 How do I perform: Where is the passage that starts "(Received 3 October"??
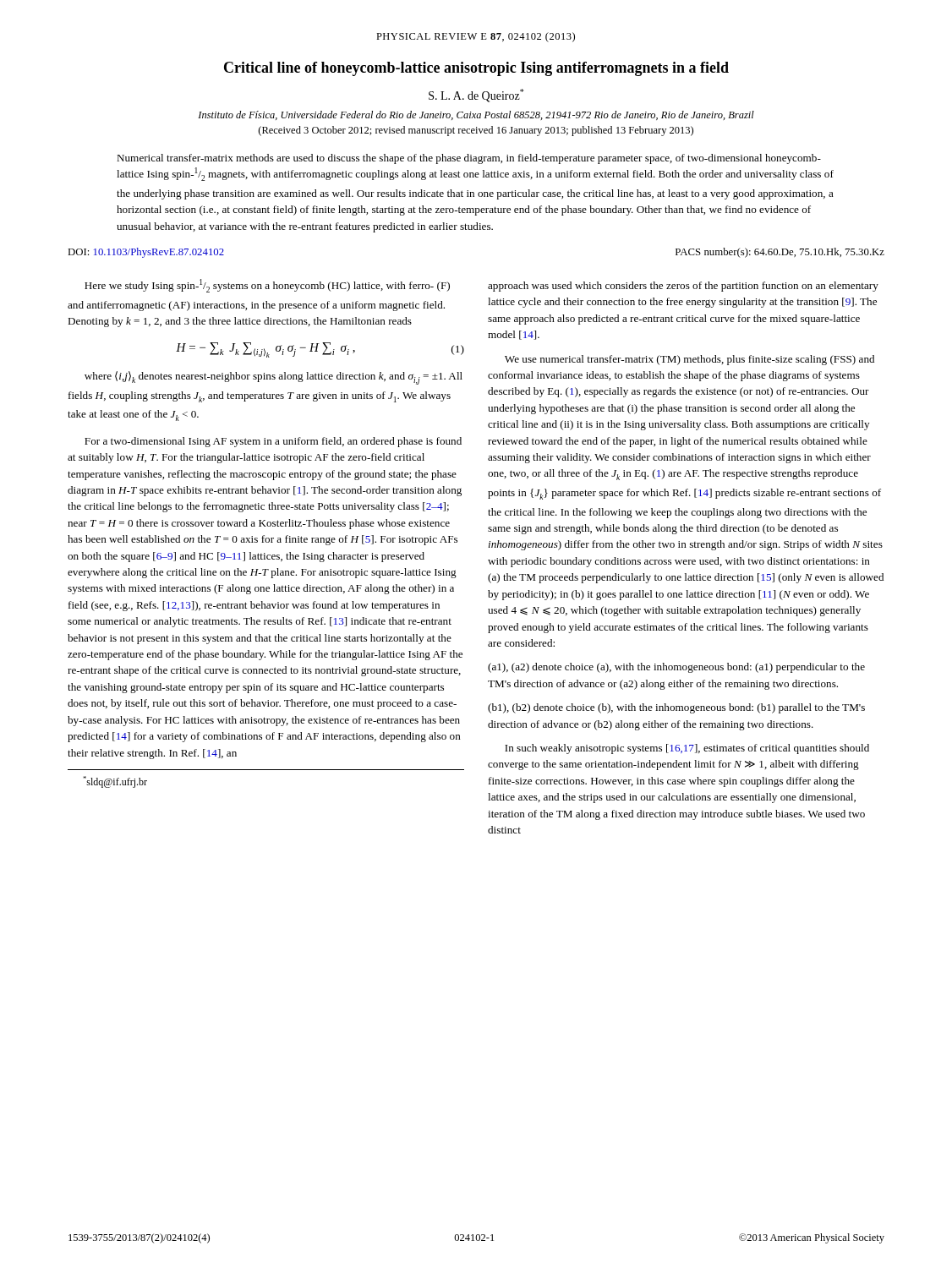point(476,130)
